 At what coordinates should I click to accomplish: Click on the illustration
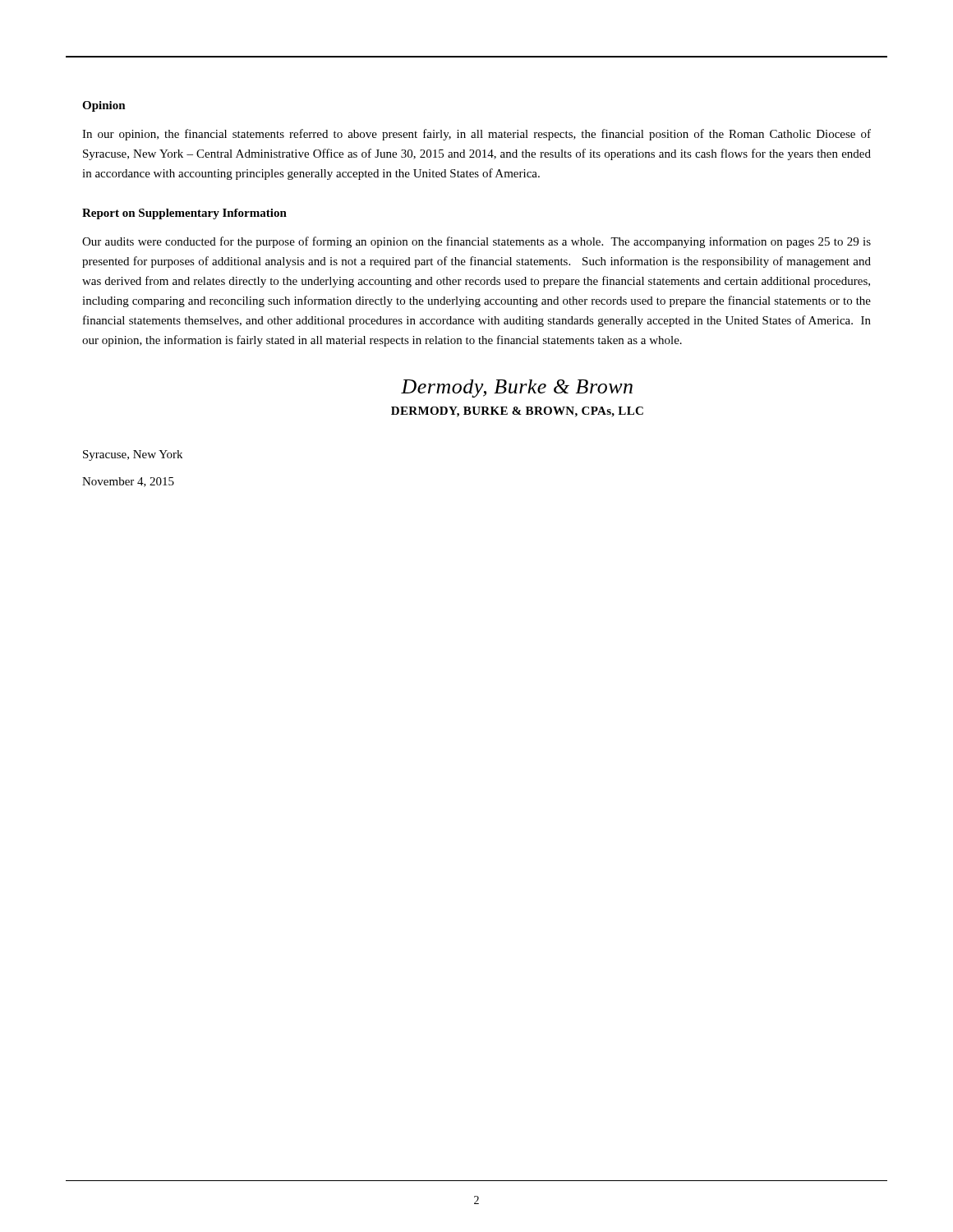coord(518,387)
